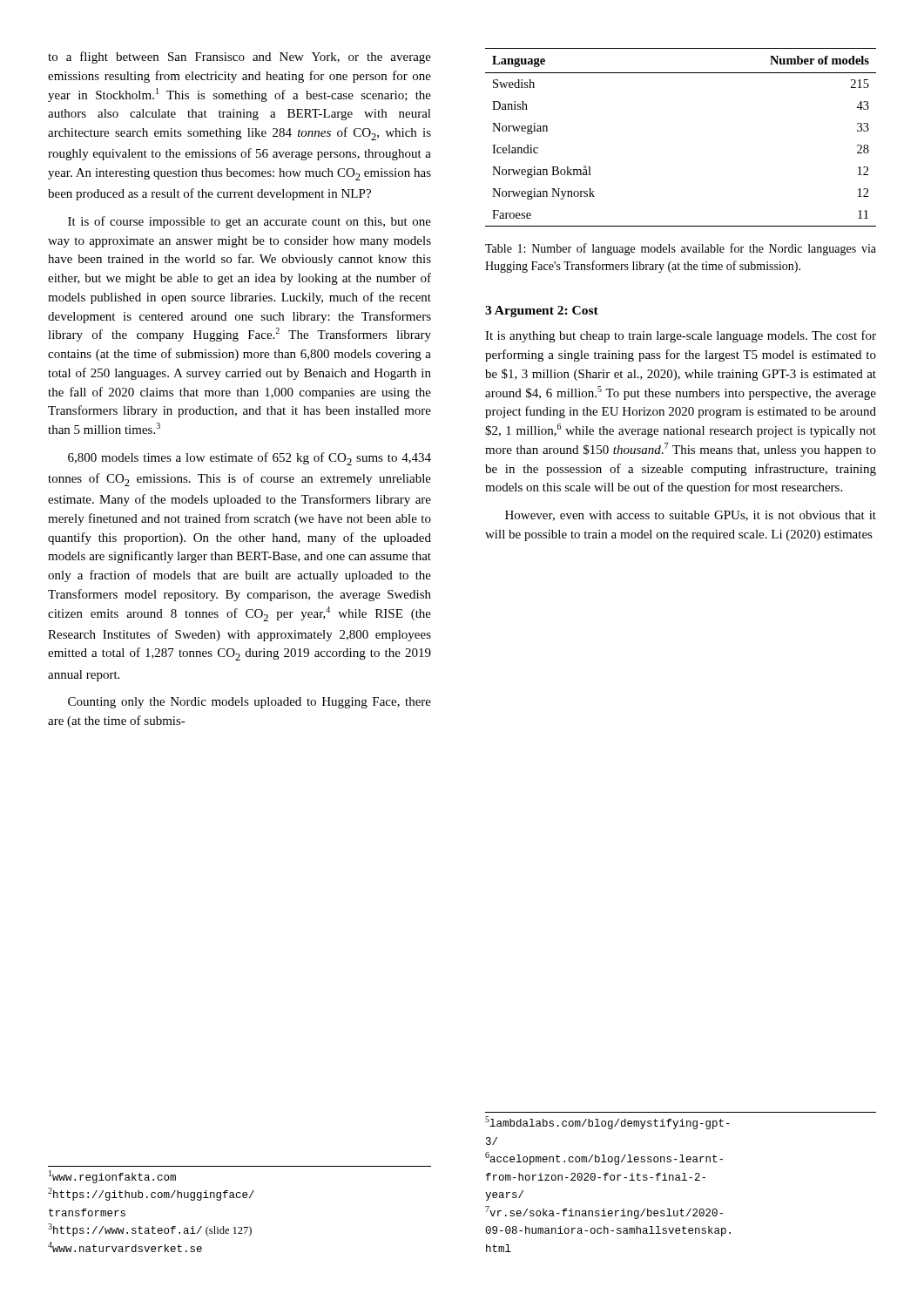Locate the block of text that opens with "1www.regionfakta.com 2https://github.com/huggingface/ transformers"
The image size is (924, 1307).
pos(112,1177)
